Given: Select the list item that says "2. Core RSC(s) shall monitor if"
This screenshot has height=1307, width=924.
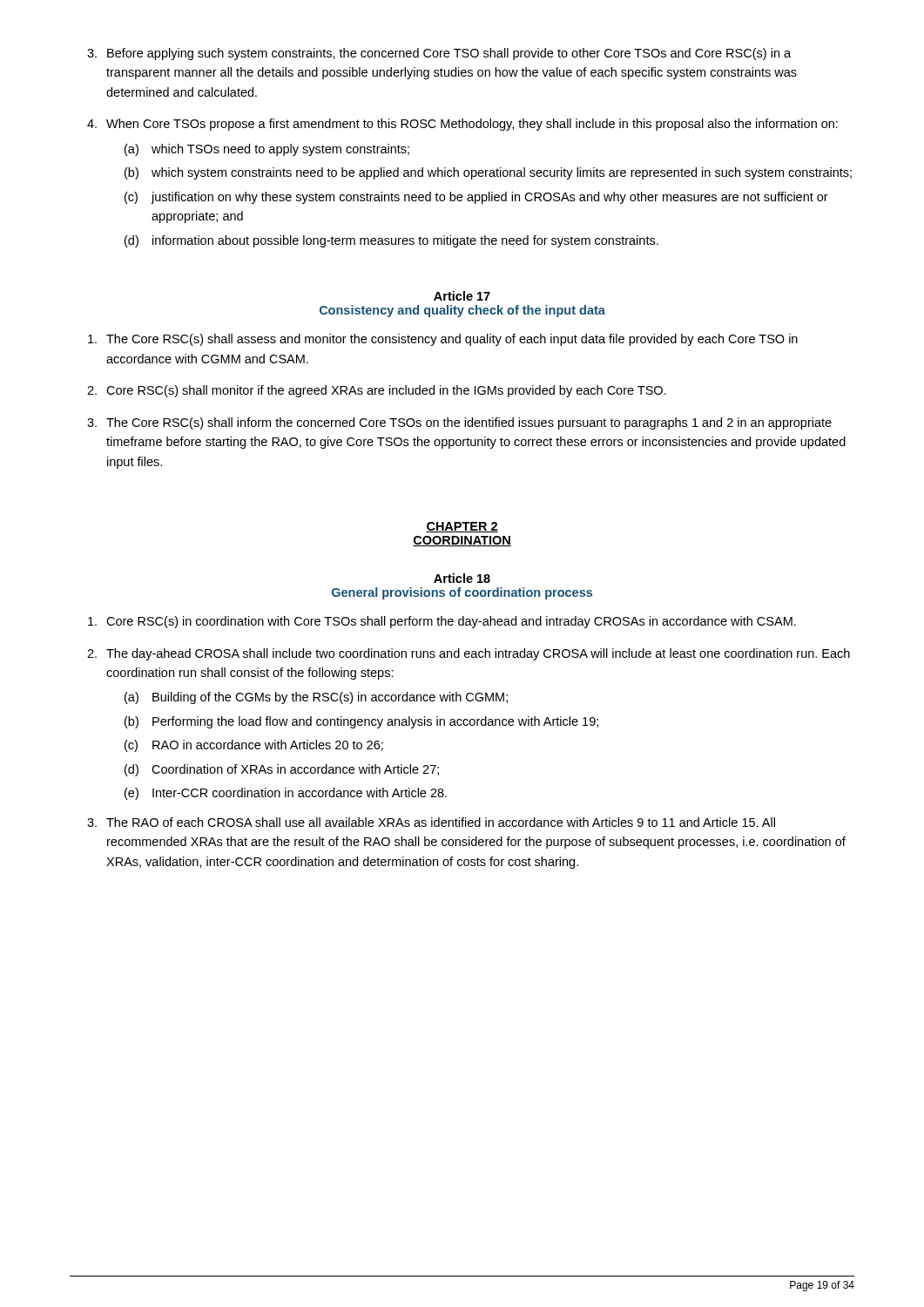Looking at the screenshot, I should pyautogui.click(x=462, y=391).
